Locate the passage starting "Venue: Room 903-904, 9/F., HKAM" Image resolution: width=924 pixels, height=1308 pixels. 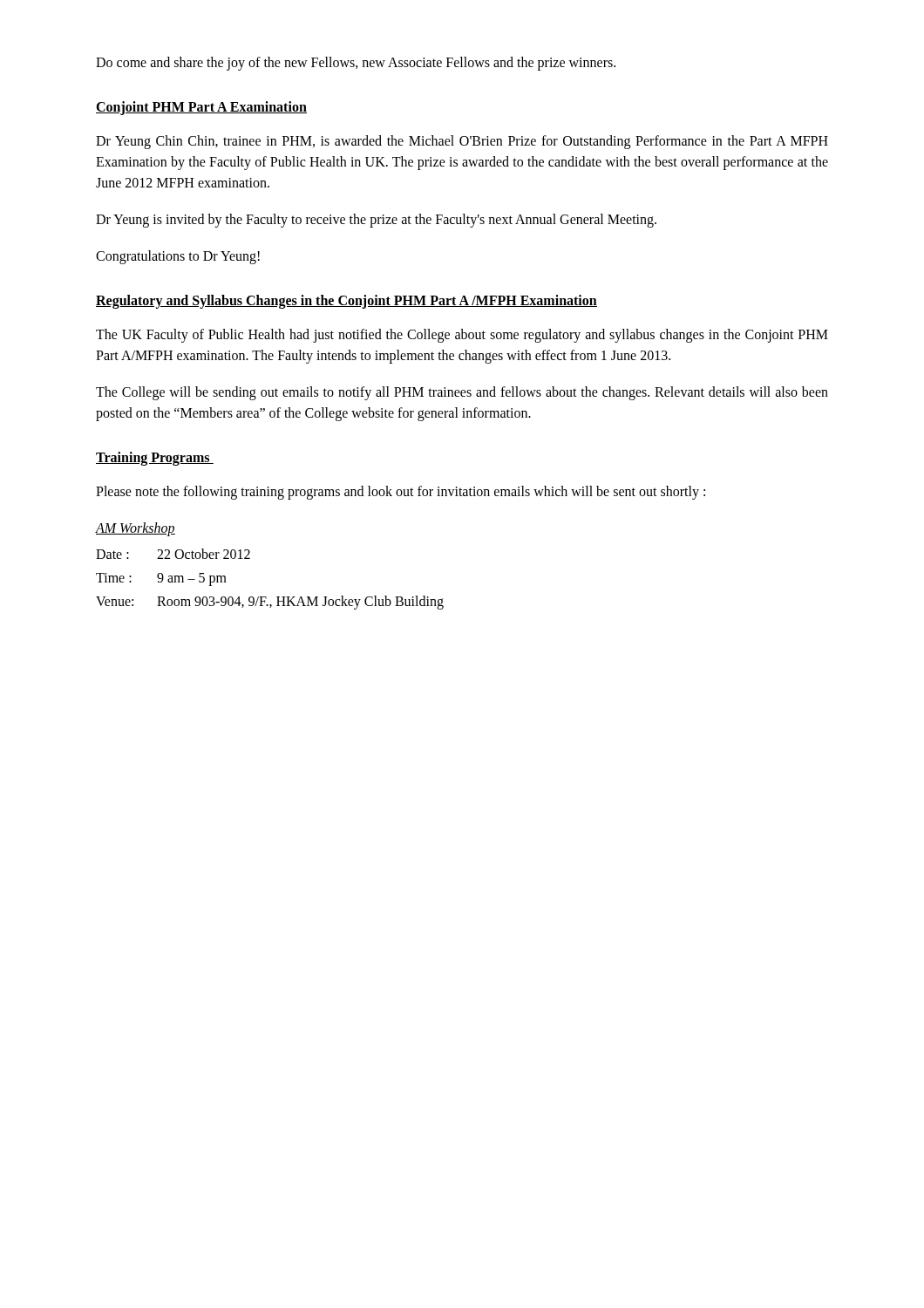(x=270, y=603)
